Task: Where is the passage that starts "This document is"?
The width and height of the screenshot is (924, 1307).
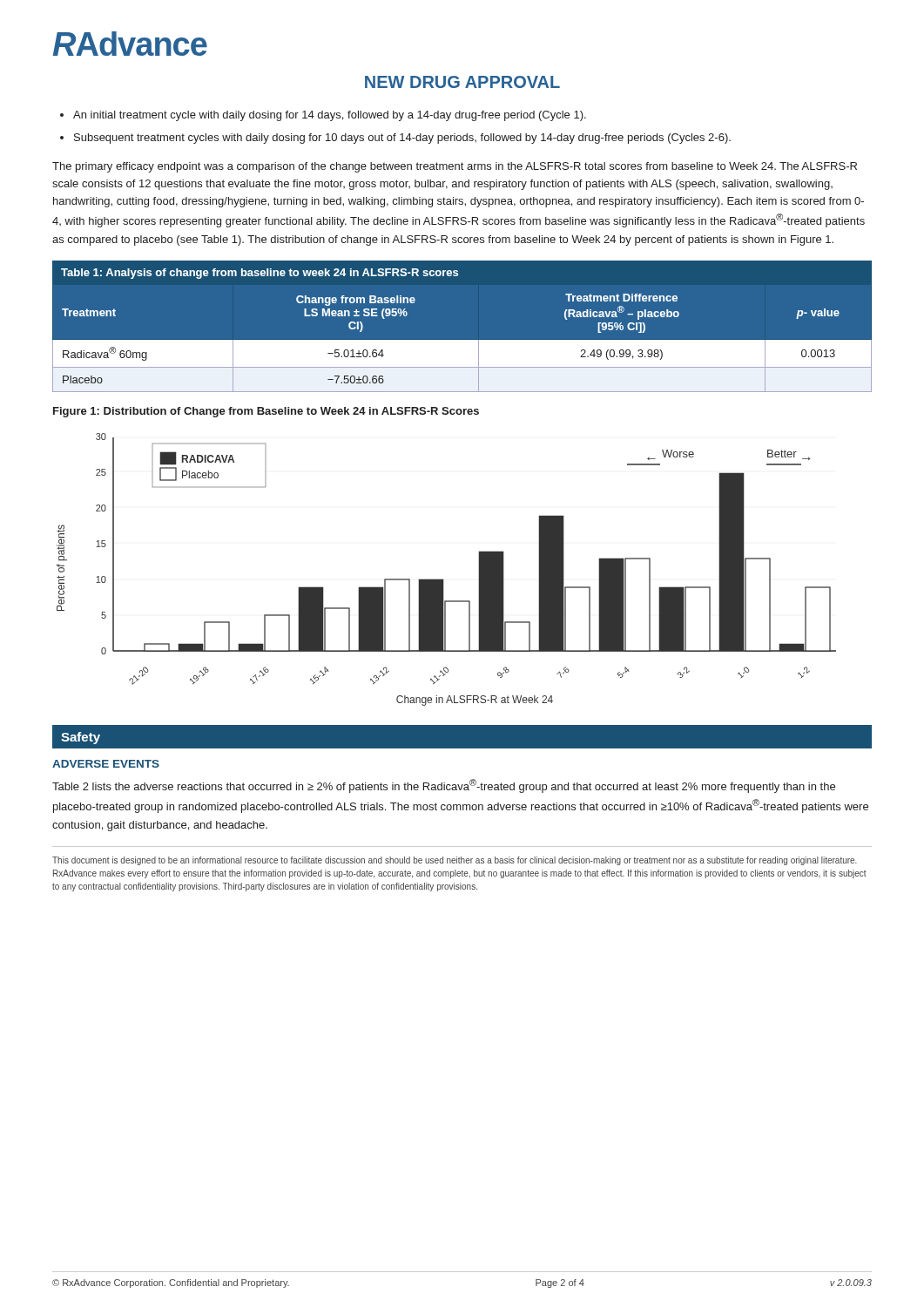Action: pos(459,873)
